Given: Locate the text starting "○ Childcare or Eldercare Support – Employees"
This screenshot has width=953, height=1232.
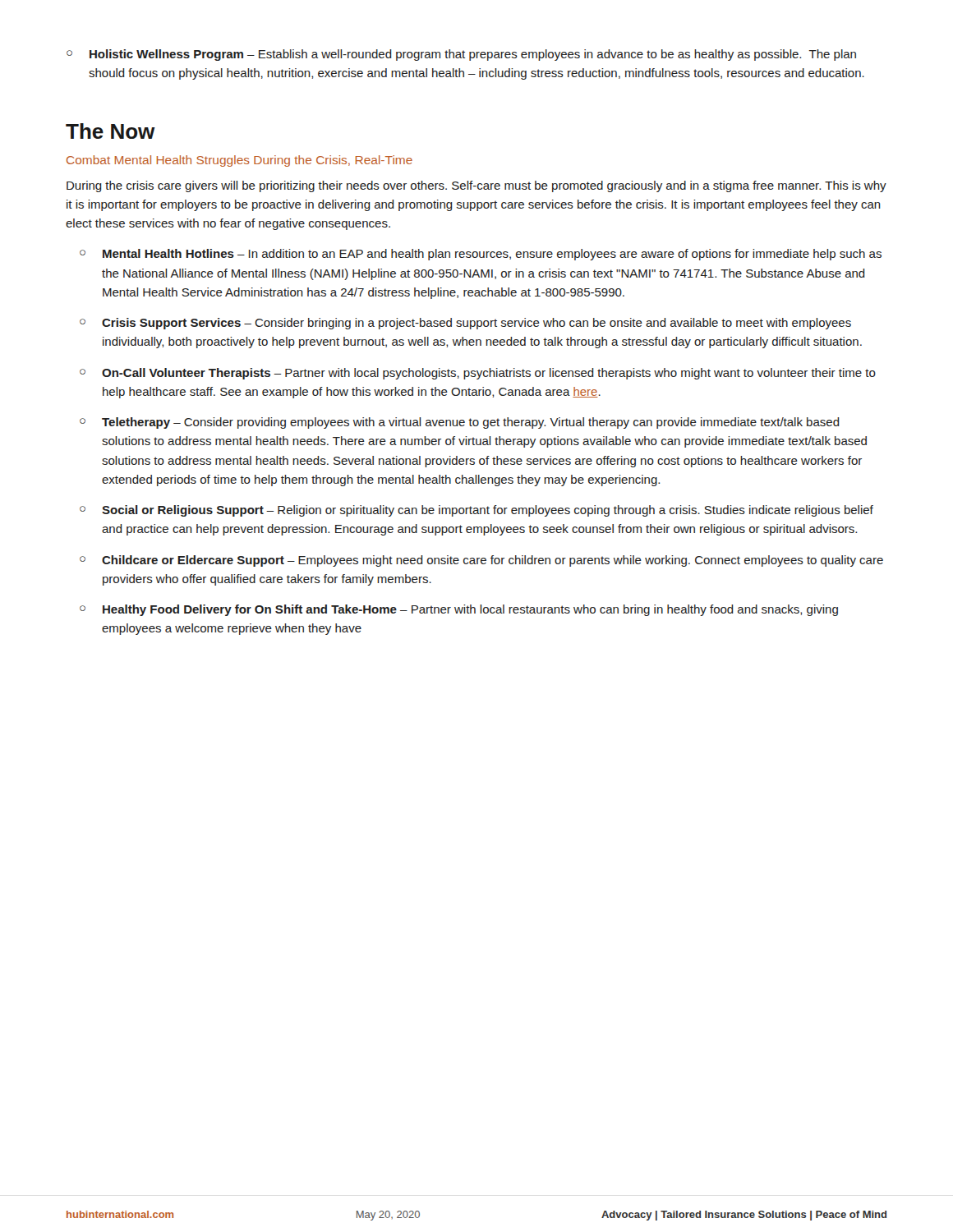Looking at the screenshot, I should tap(483, 569).
